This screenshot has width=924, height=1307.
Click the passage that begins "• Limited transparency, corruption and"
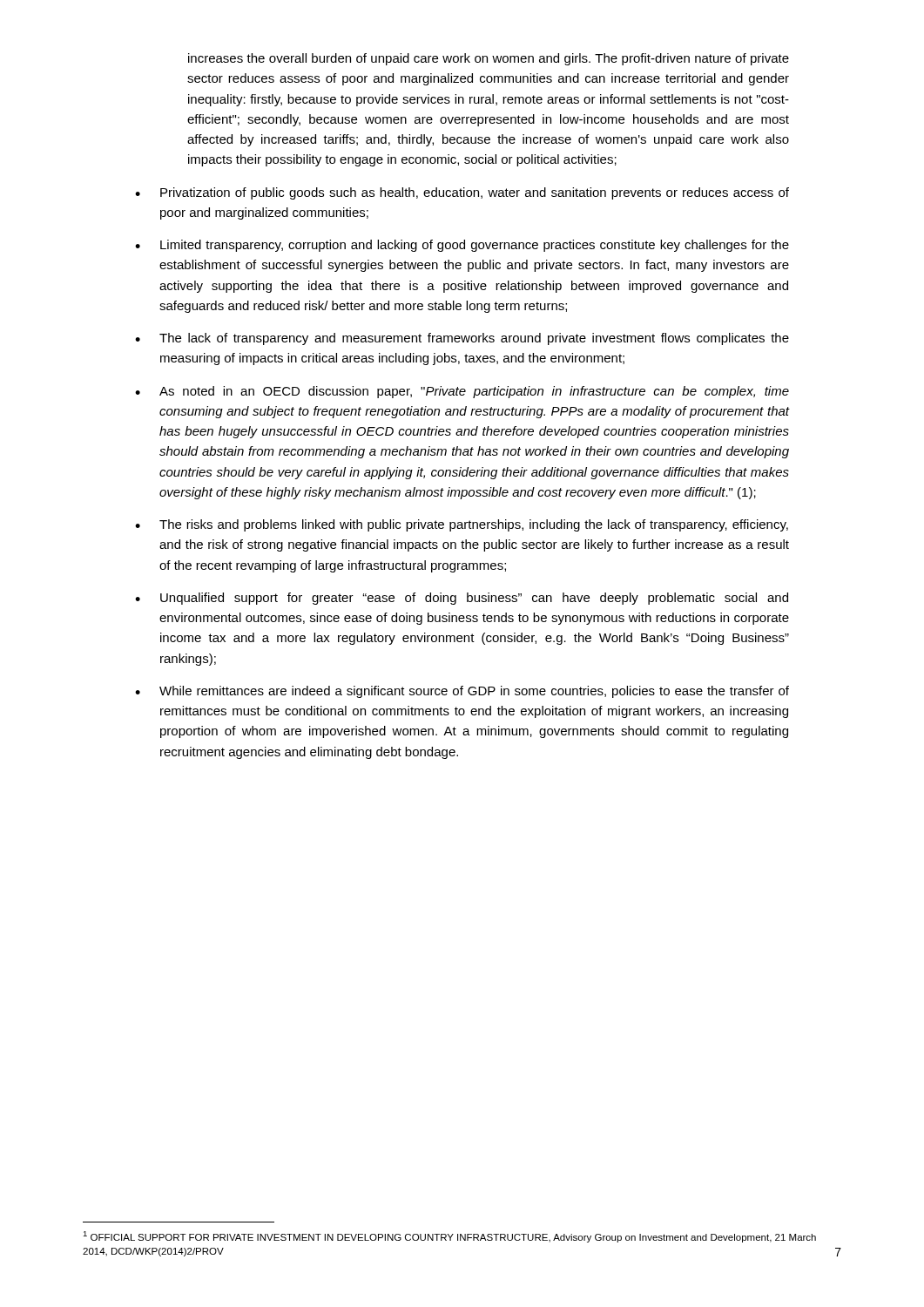(462, 275)
